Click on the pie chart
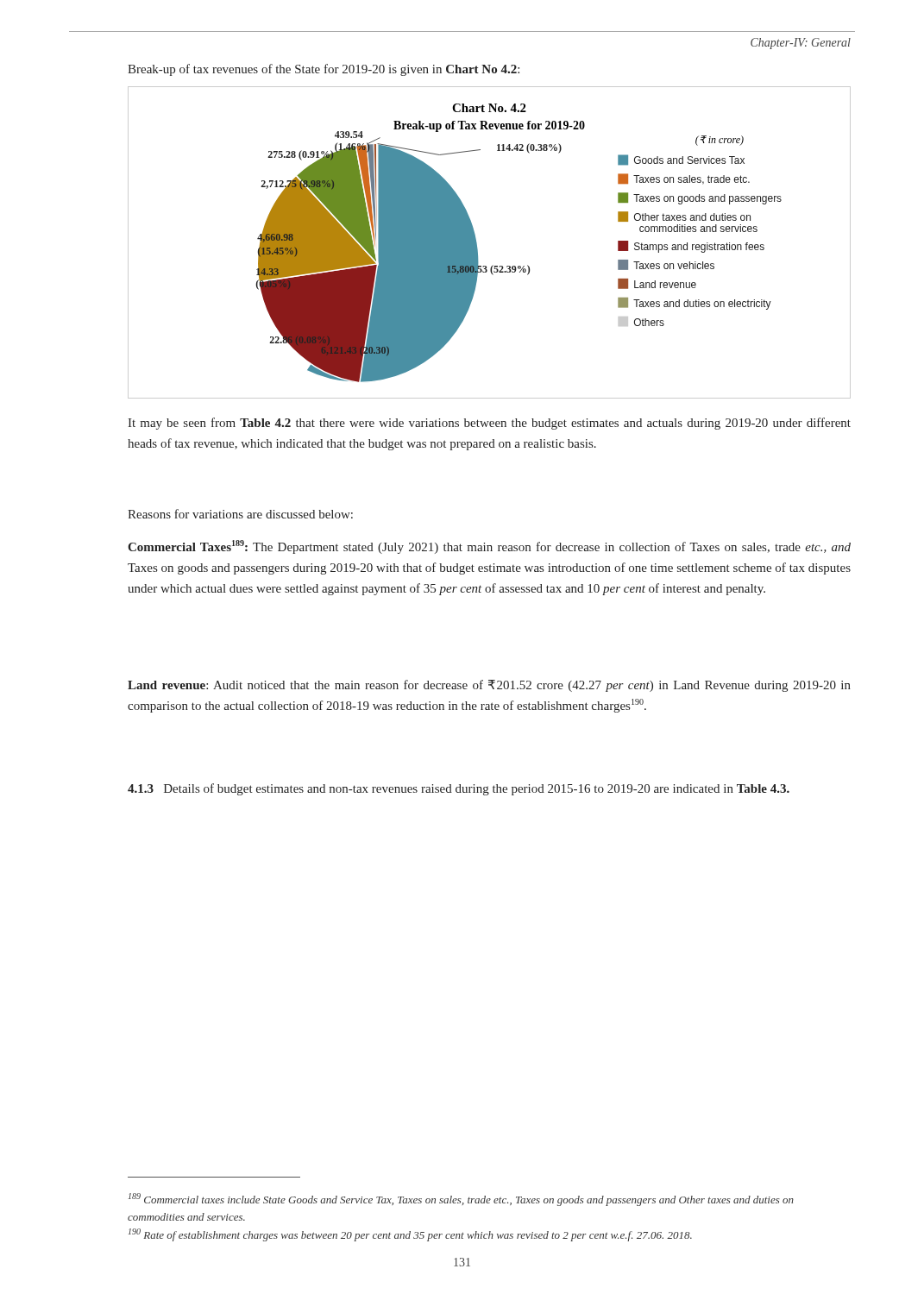This screenshot has height=1294, width=924. click(489, 242)
